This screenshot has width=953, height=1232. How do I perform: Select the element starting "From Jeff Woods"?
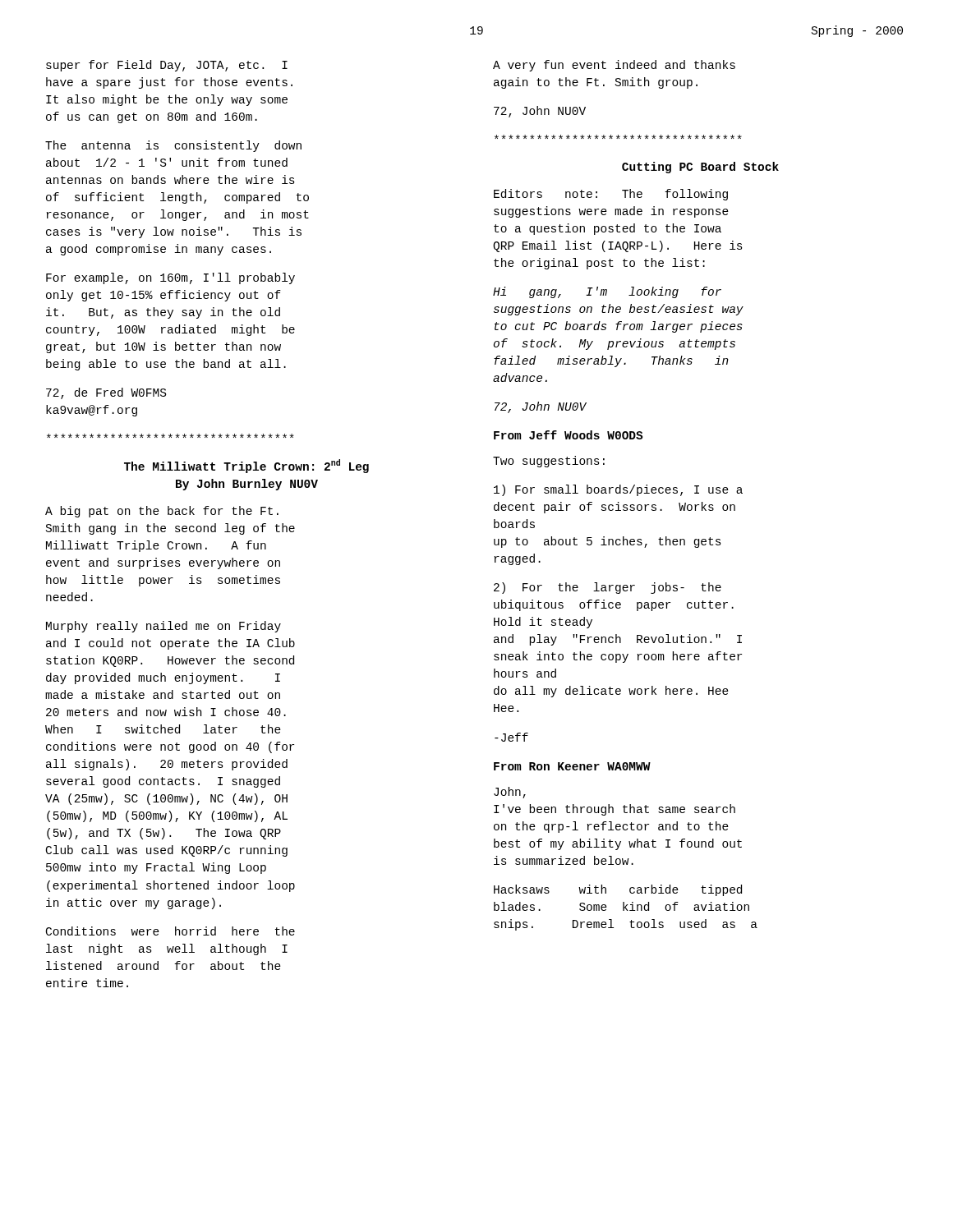(x=568, y=436)
